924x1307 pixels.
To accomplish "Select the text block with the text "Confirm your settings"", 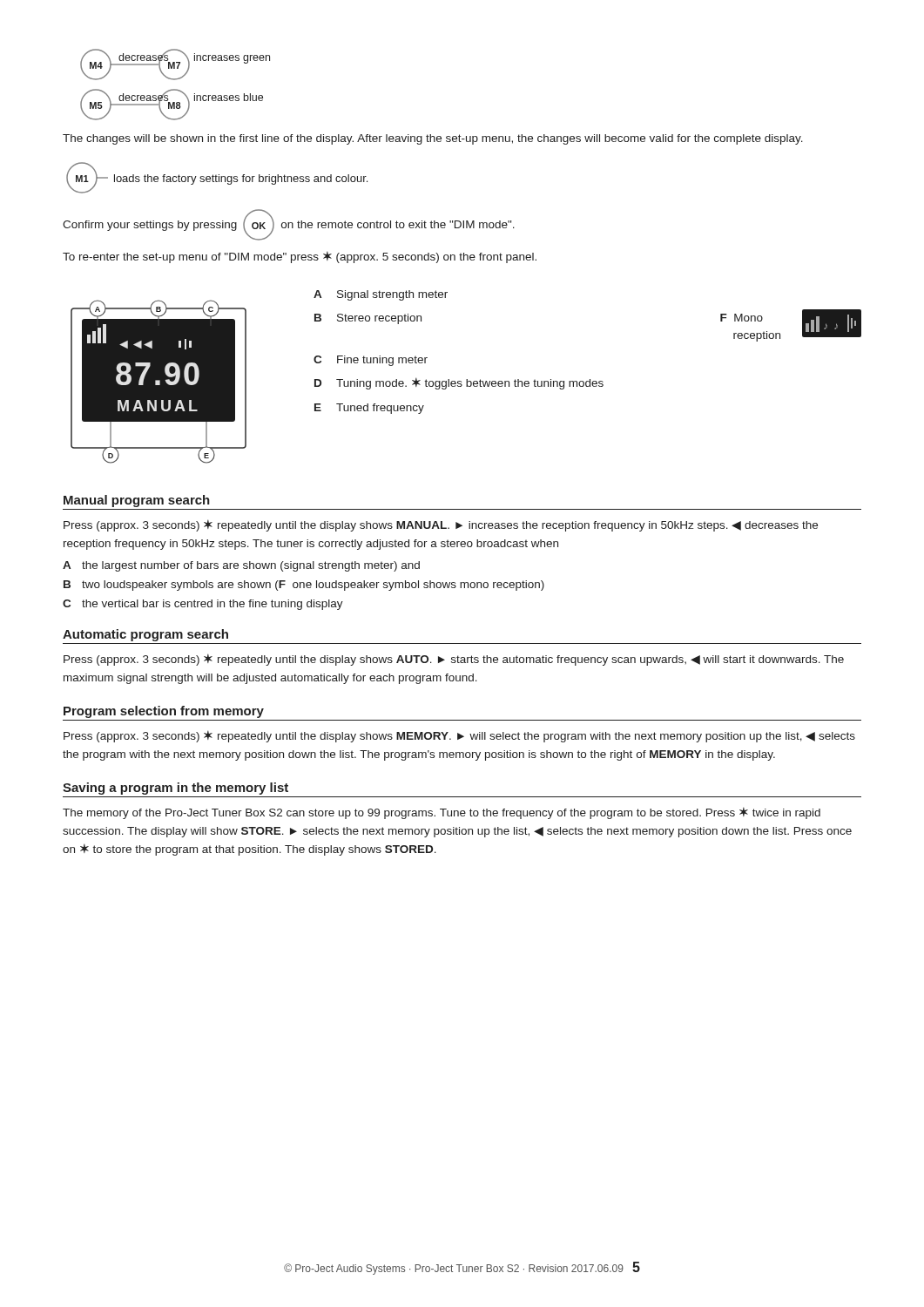I will [462, 225].
